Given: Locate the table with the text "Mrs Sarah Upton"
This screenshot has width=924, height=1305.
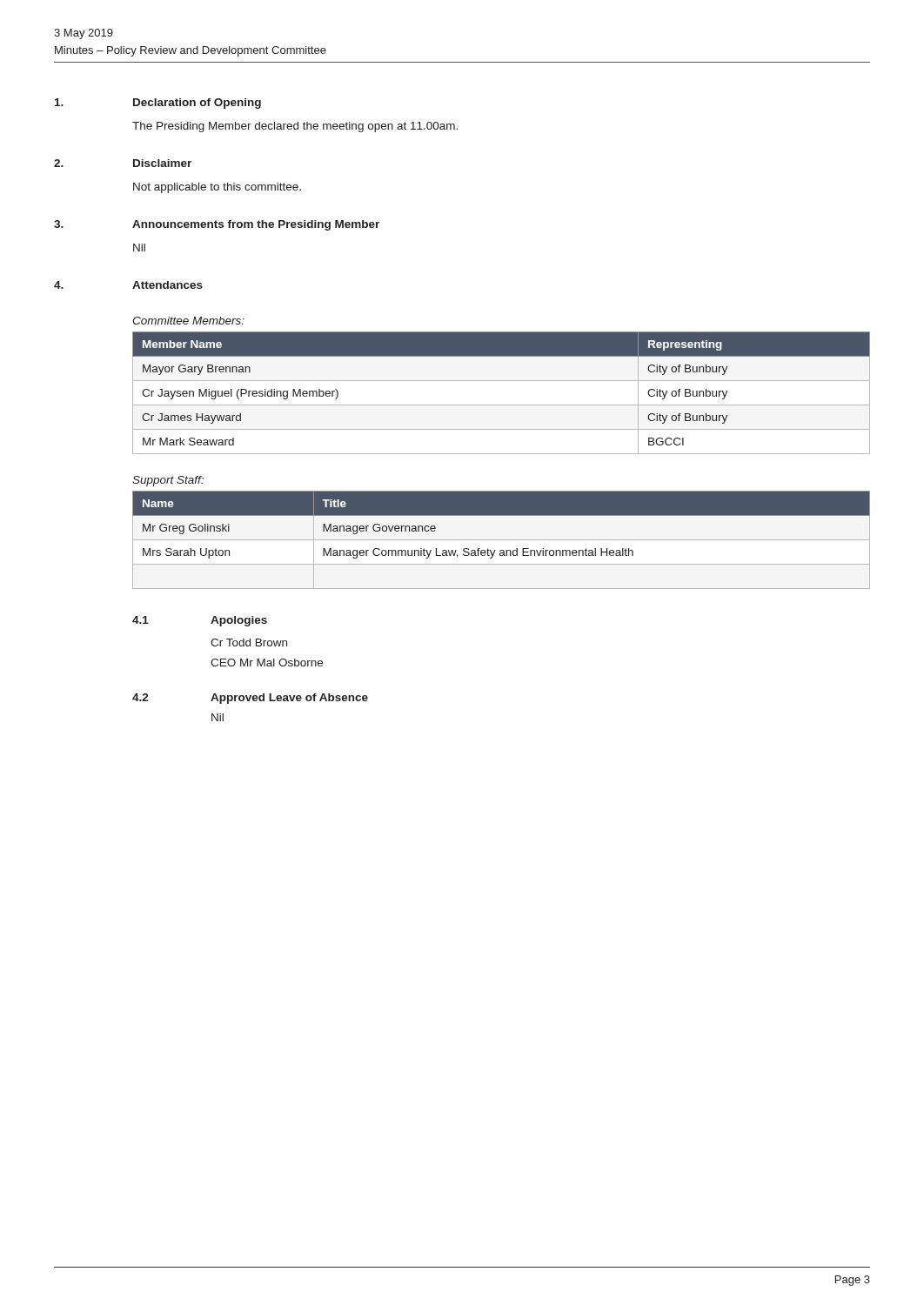Looking at the screenshot, I should [x=501, y=540].
